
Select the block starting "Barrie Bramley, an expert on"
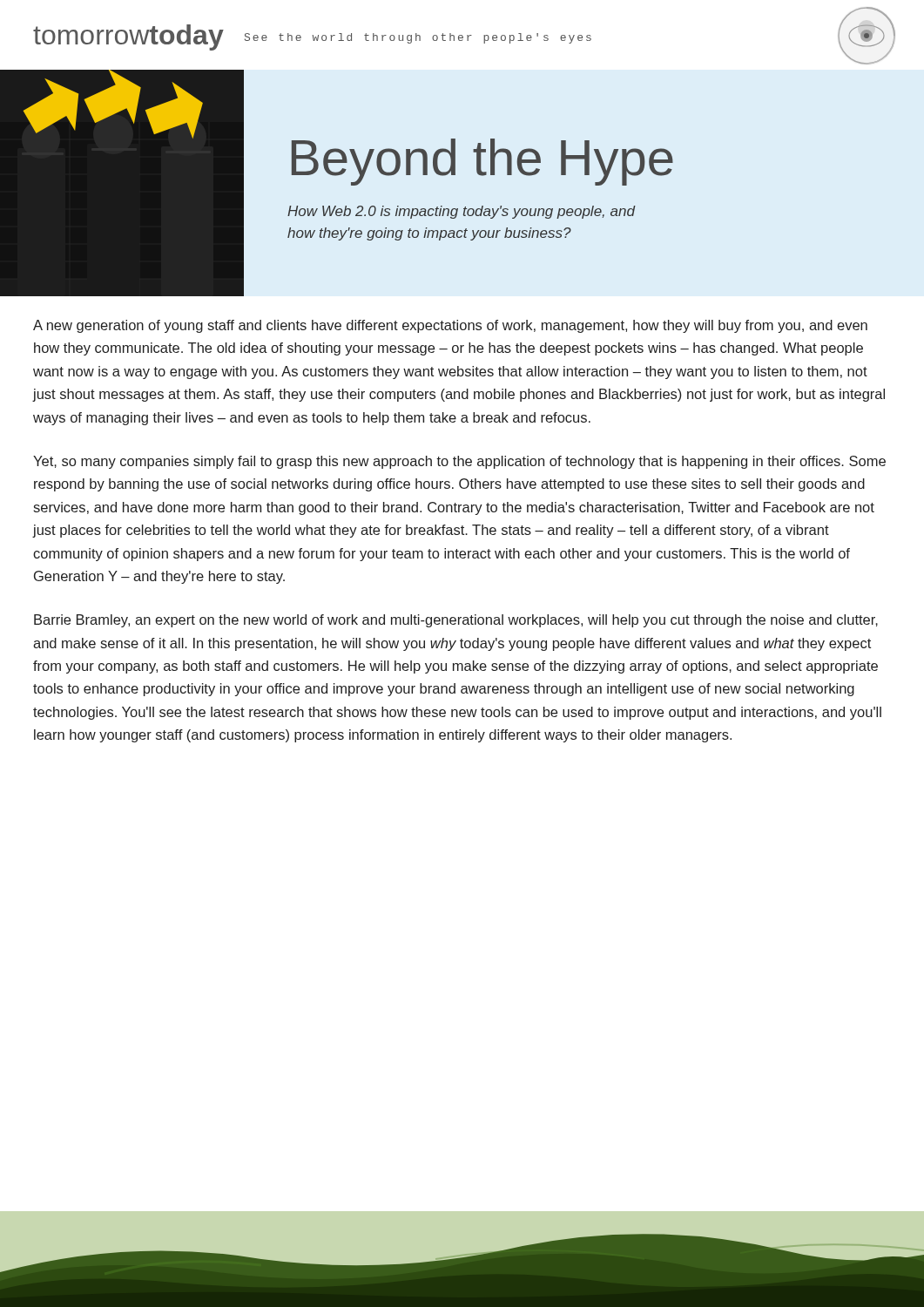pyautogui.click(x=458, y=677)
